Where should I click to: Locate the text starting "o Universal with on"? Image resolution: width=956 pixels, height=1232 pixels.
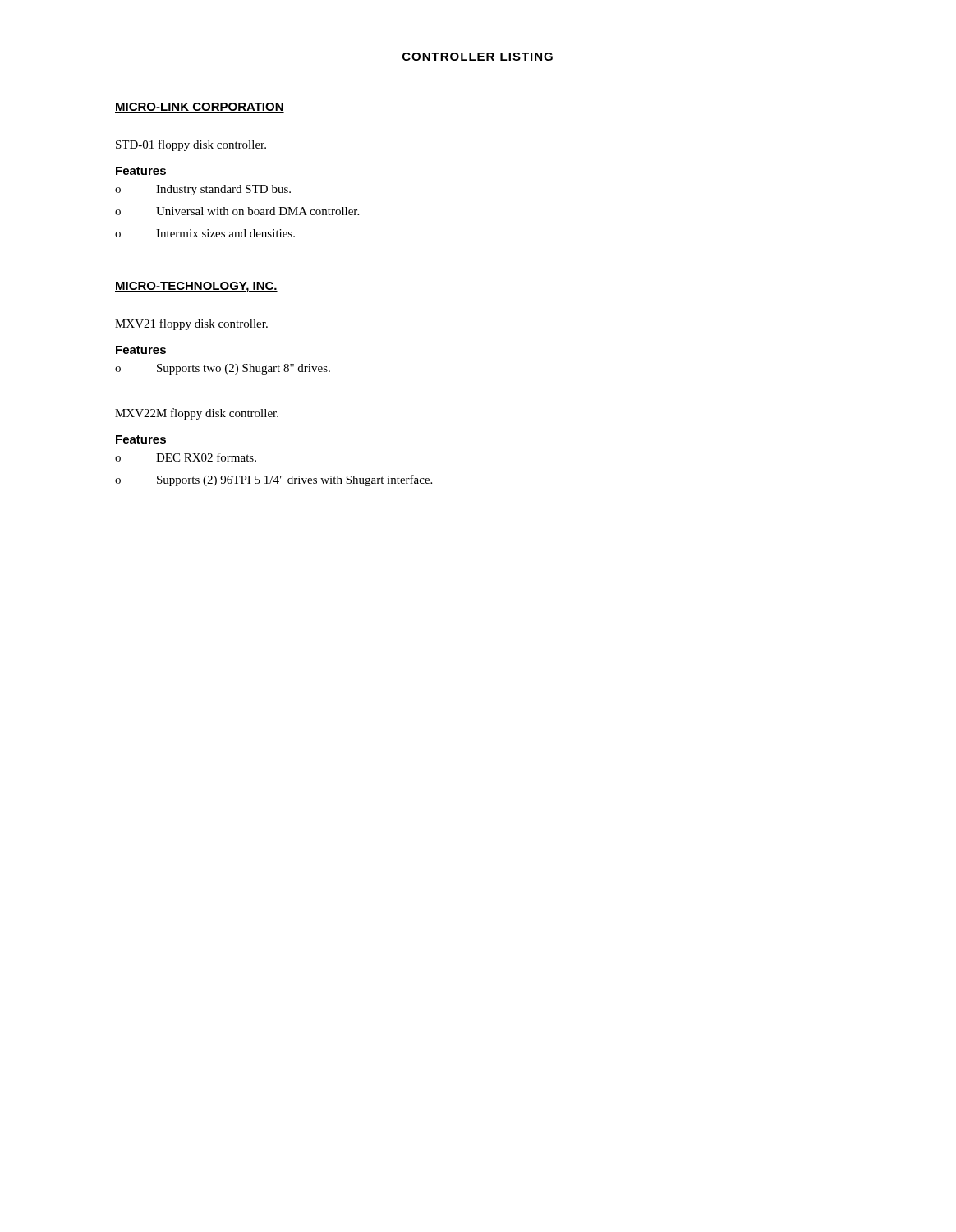pos(237,211)
